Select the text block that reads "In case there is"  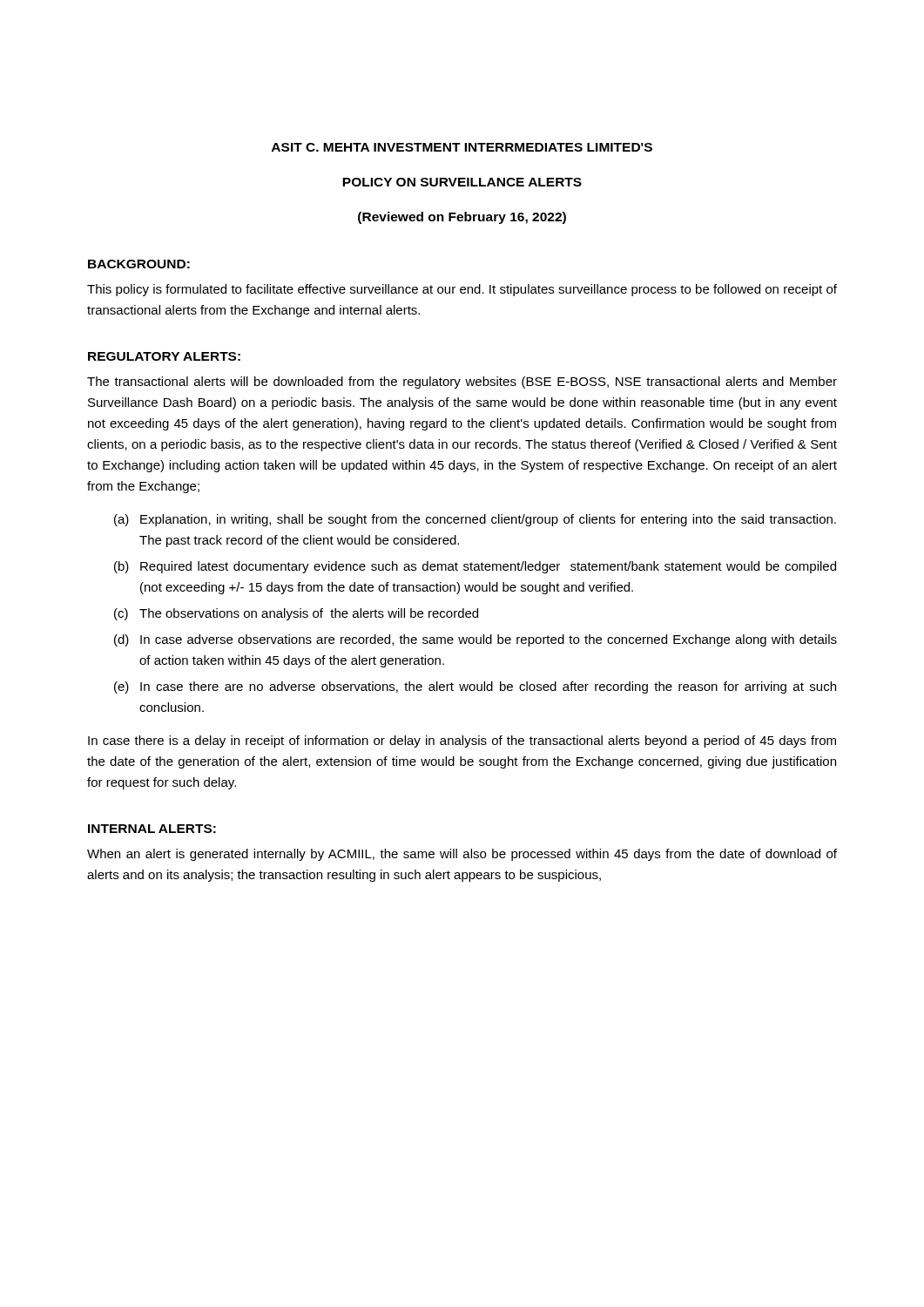coord(462,761)
